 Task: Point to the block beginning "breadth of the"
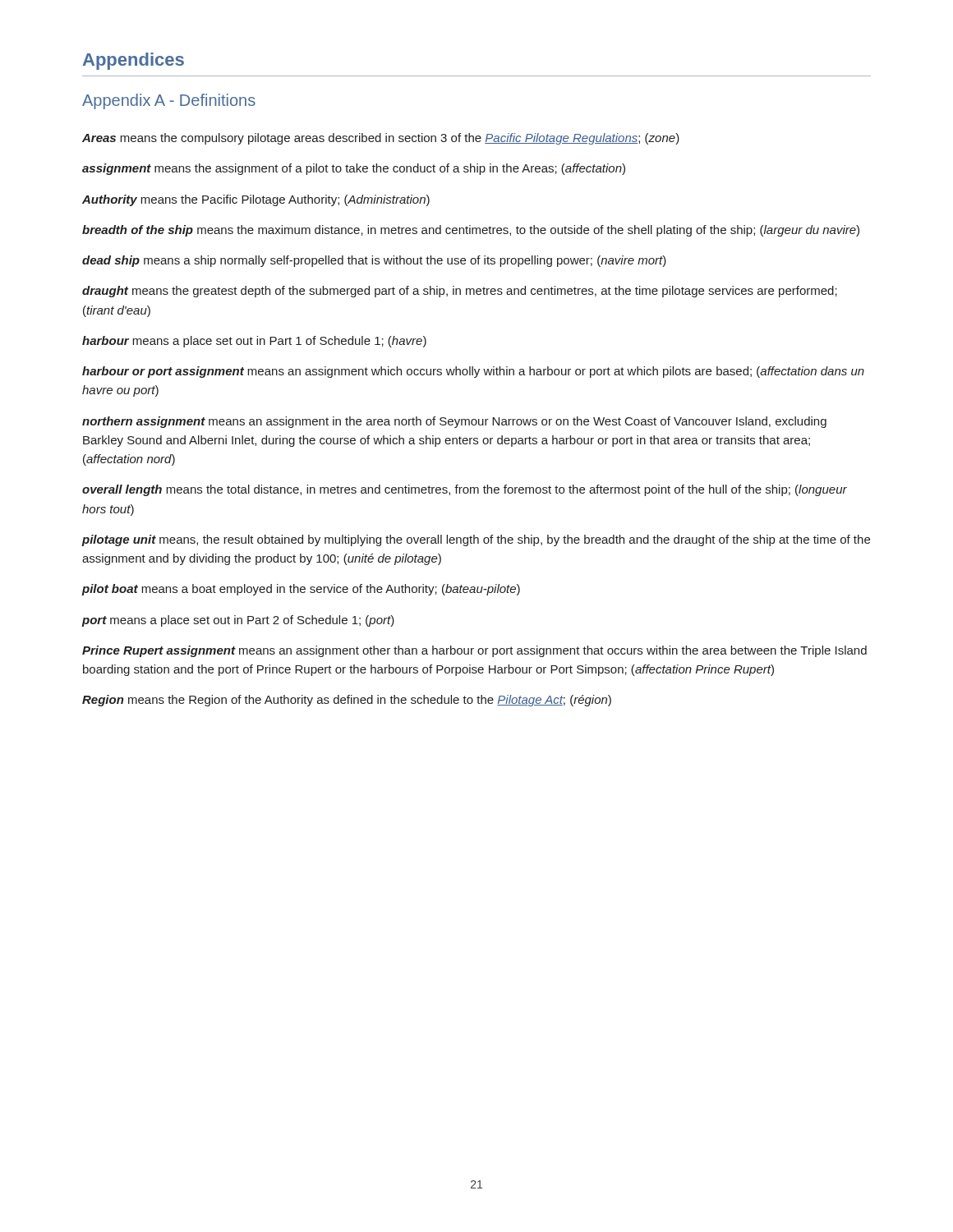tap(471, 229)
